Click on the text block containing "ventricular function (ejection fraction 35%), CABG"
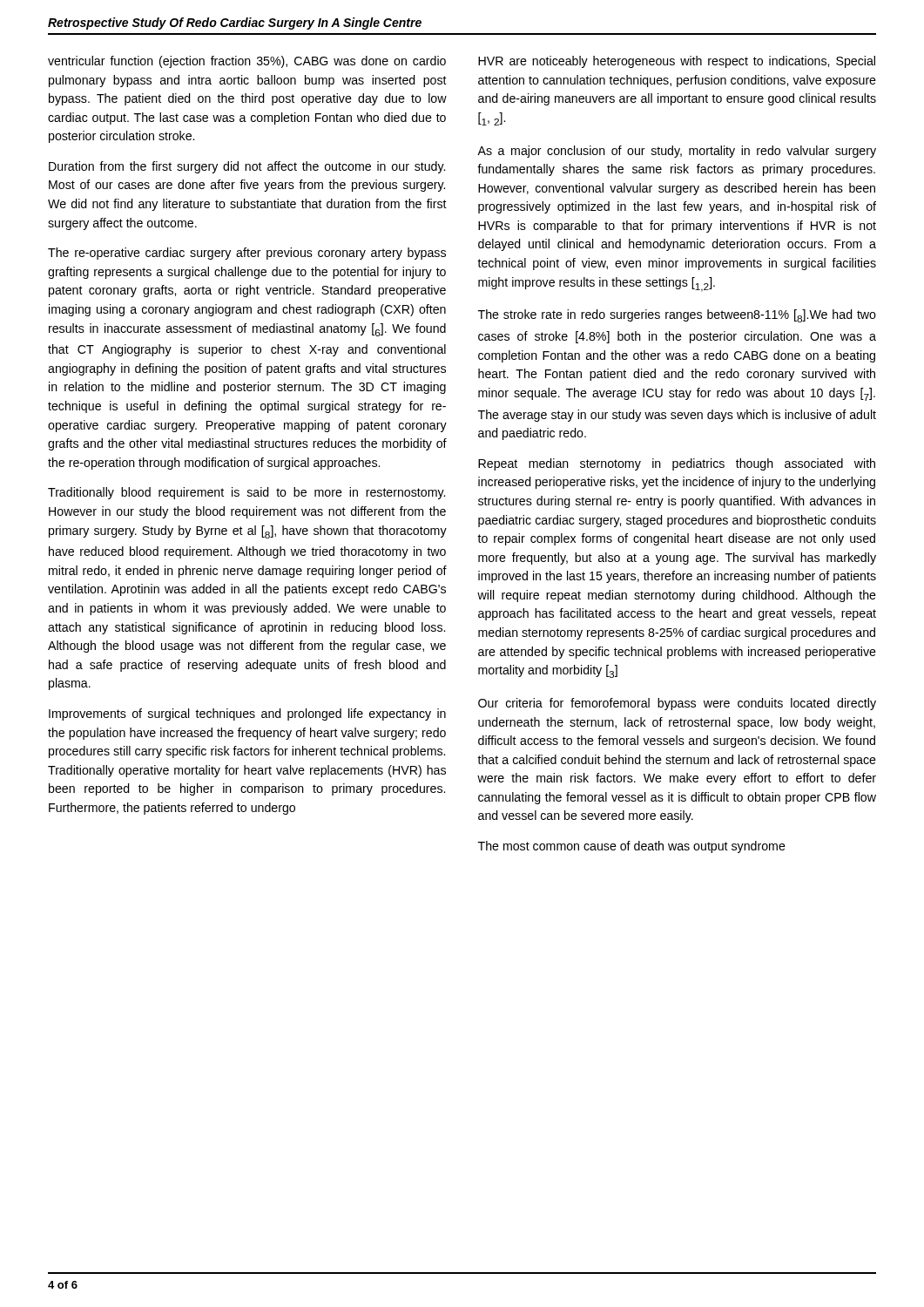924x1307 pixels. (247, 99)
